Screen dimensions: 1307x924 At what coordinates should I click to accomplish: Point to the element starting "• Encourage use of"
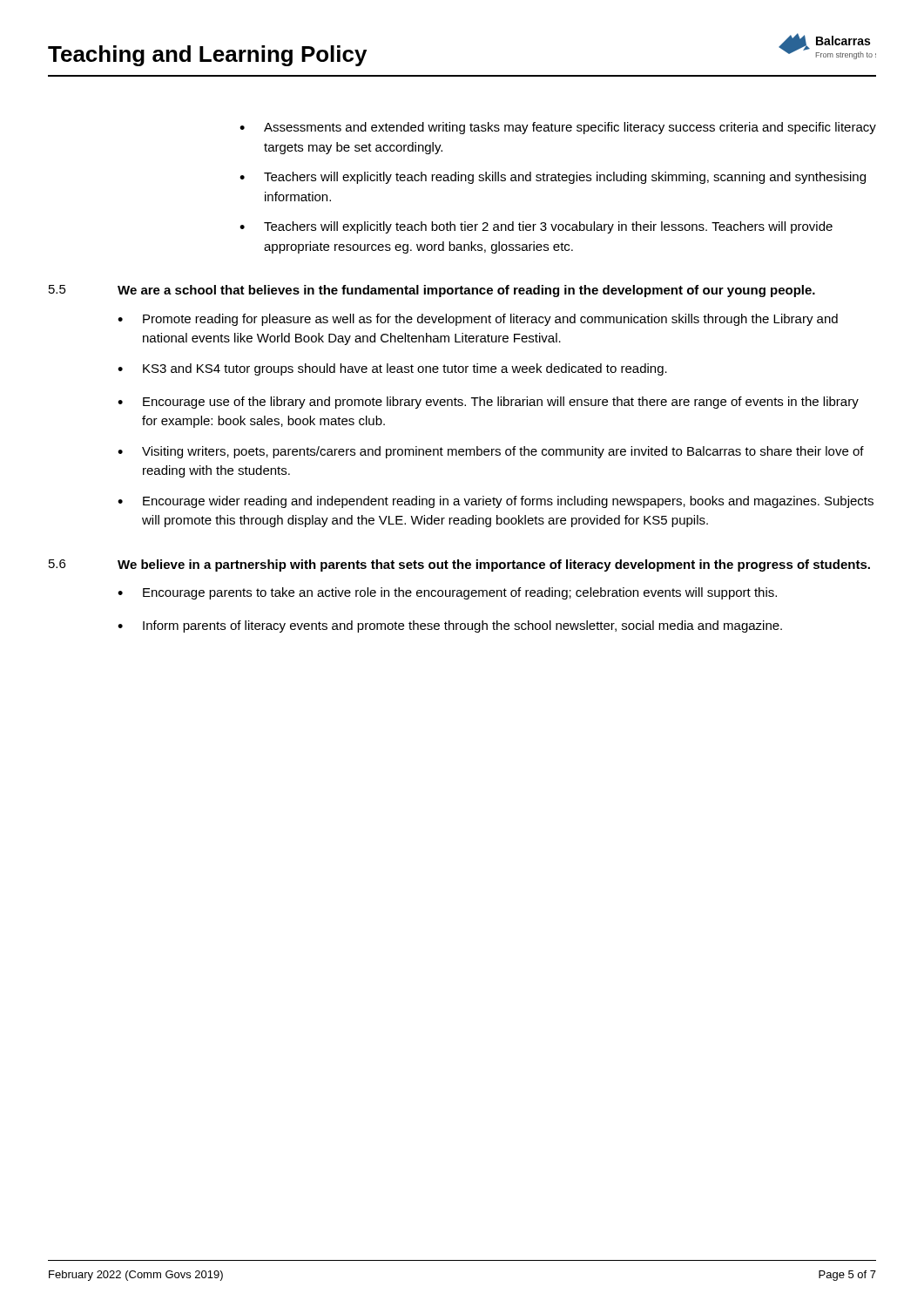click(497, 411)
